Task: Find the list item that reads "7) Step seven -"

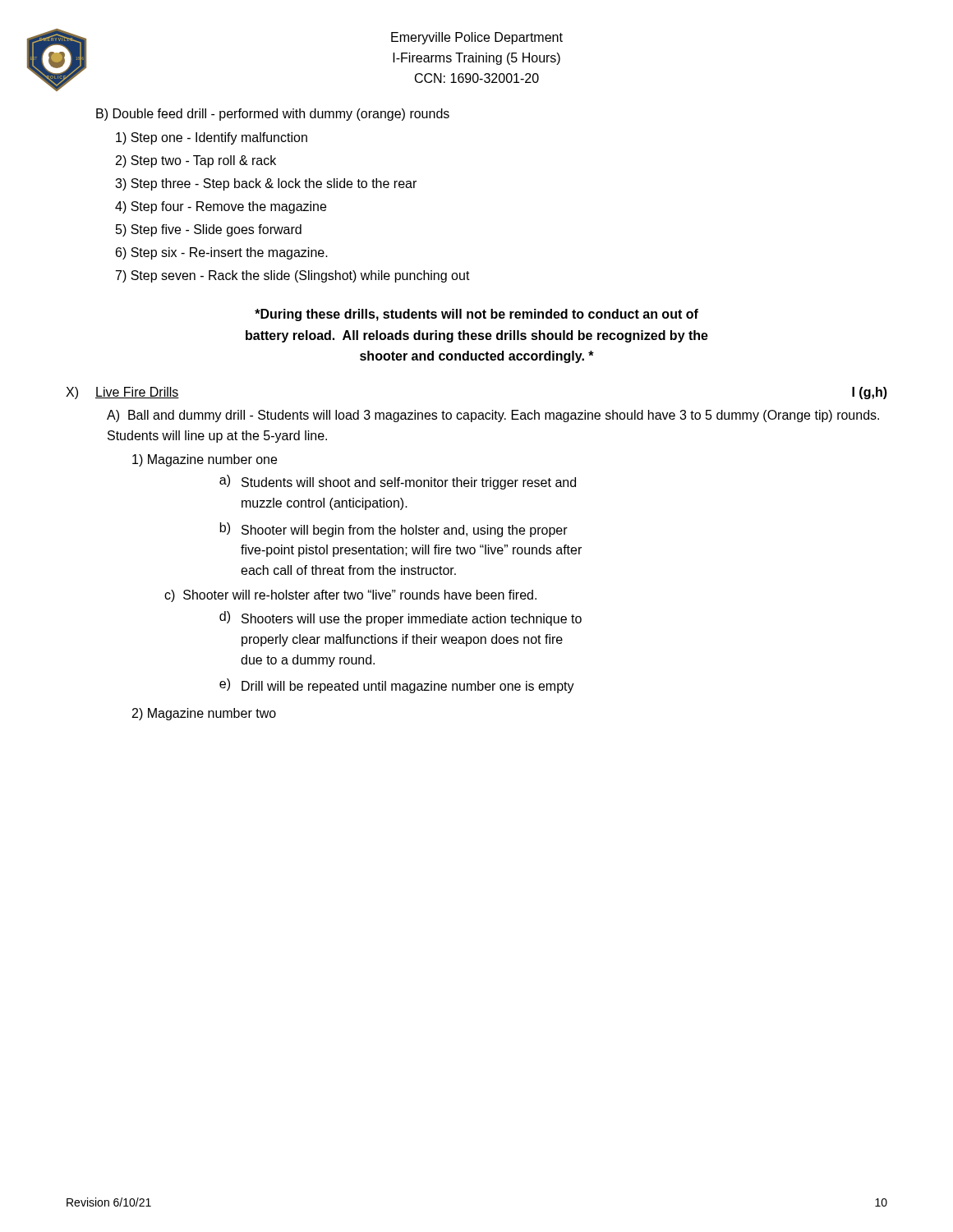Action: click(292, 276)
